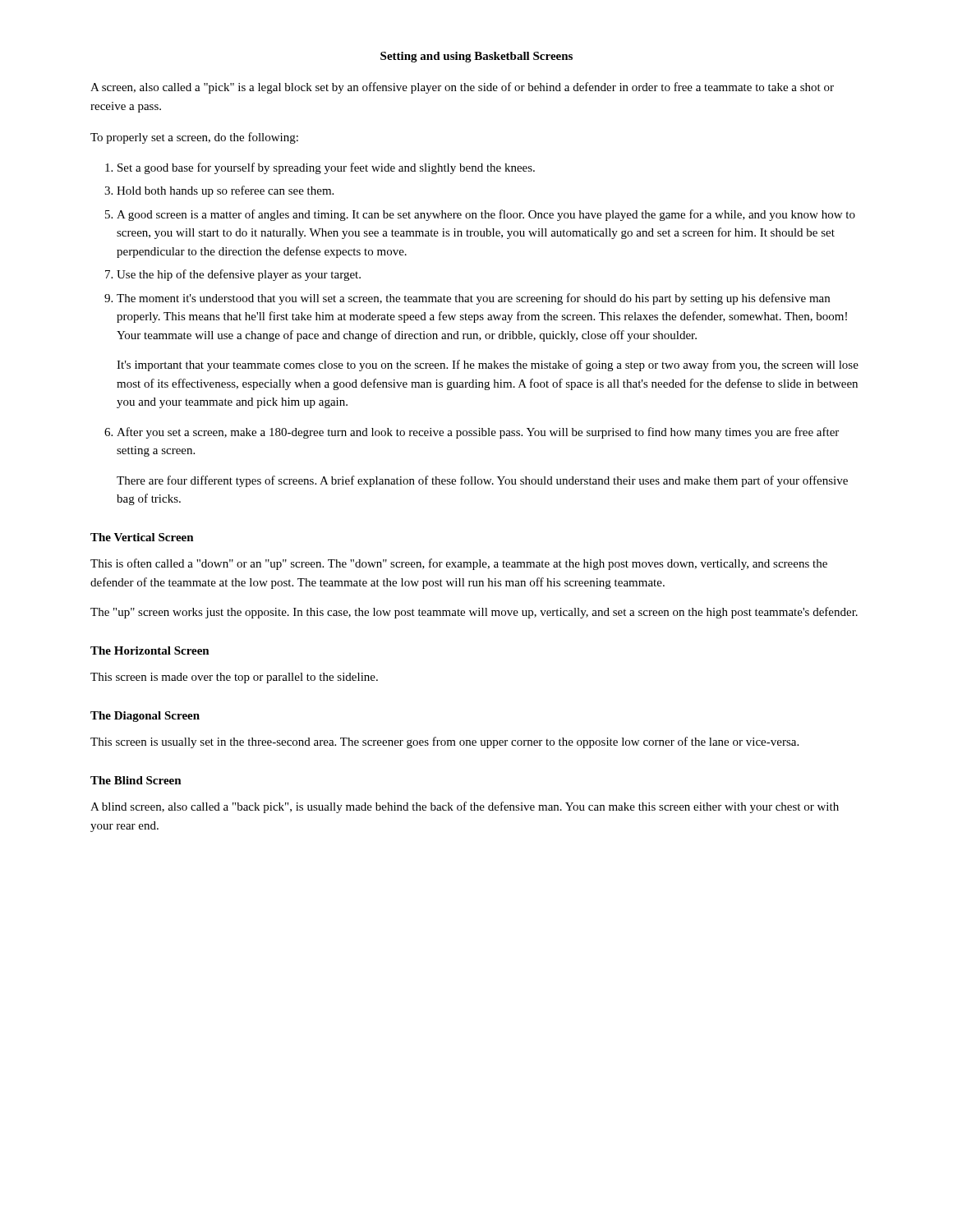
Task: Point to the element starting "A screen, also called a "pick" is a"
Action: (x=462, y=96)
